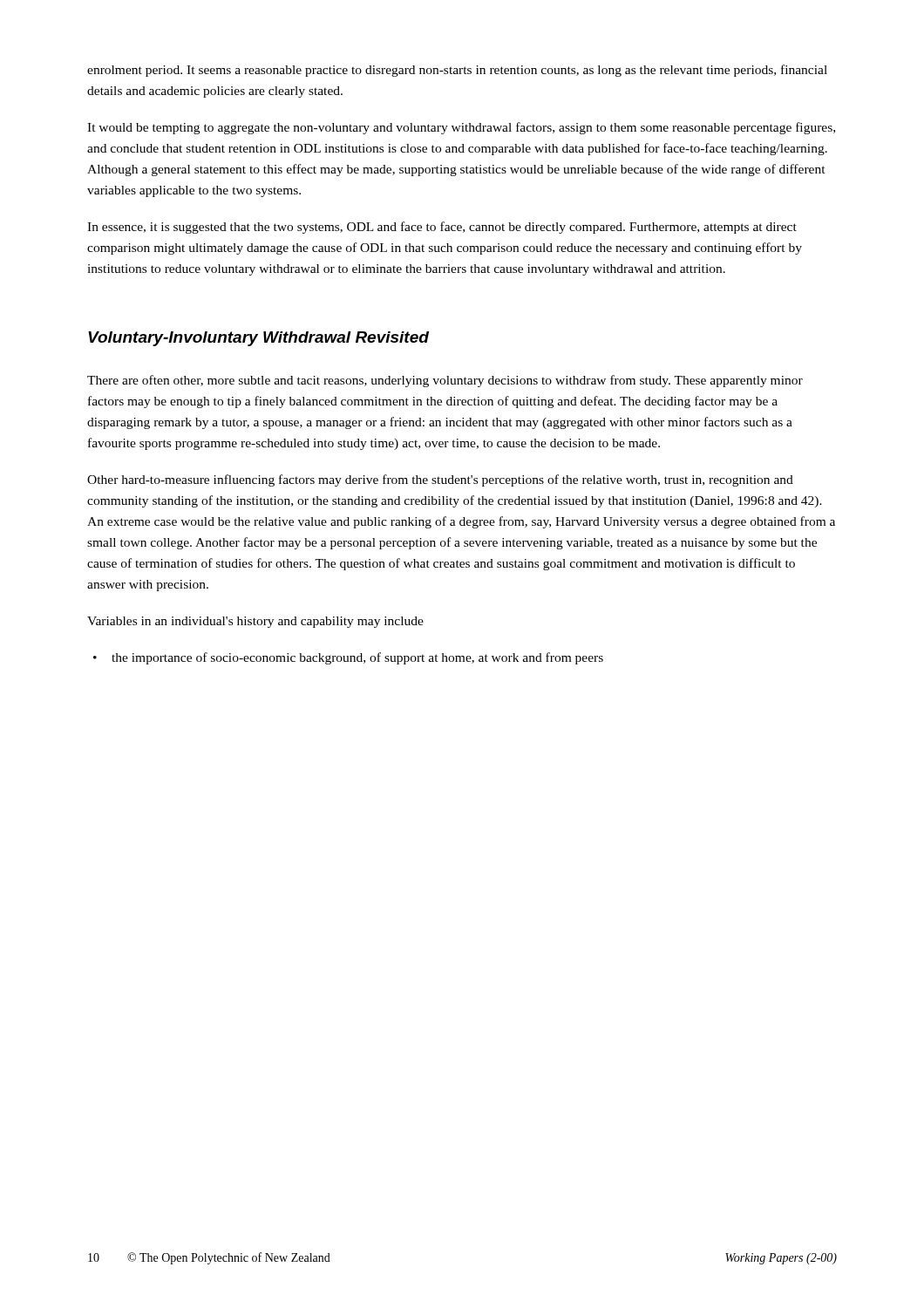Point to the text block starting "enrolment period. It seems a"
The height and width of the screenshot is (1308, 924).
457,80
